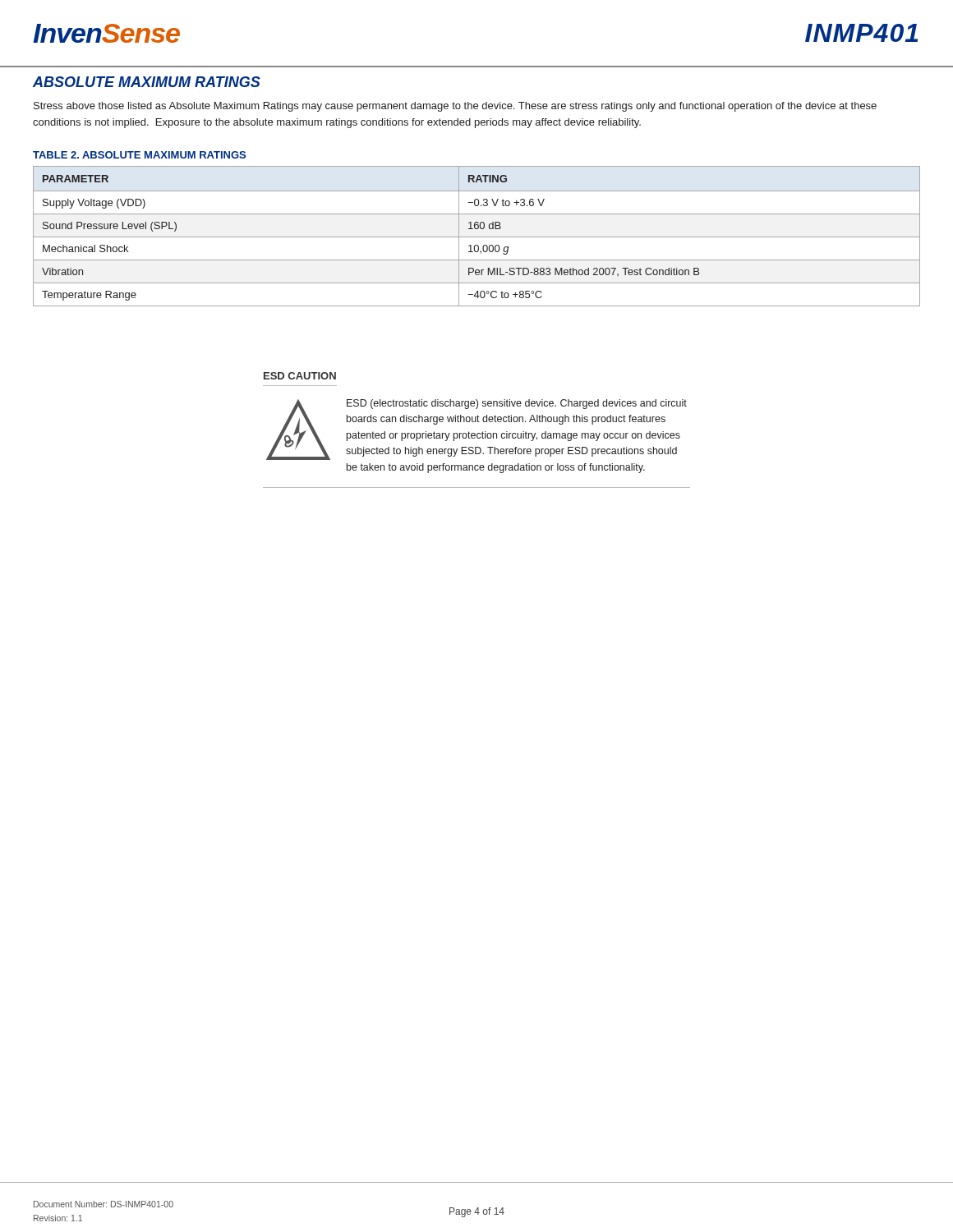
Task: Locate the text block that says "Stress above those listed as"
Action: pos(455,114)
